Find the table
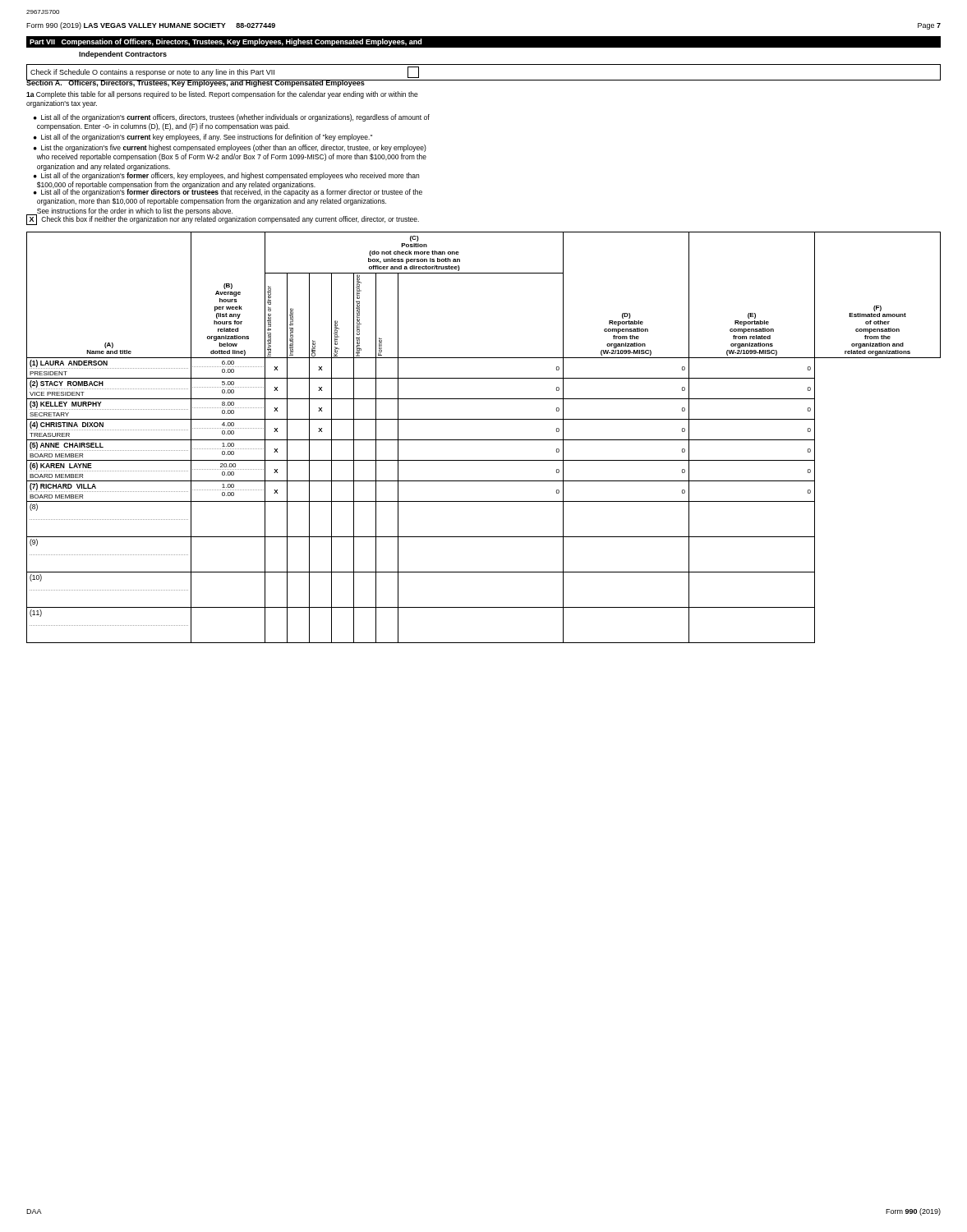The width and height of the screenshot is (967, 1232). coord(484,436)
